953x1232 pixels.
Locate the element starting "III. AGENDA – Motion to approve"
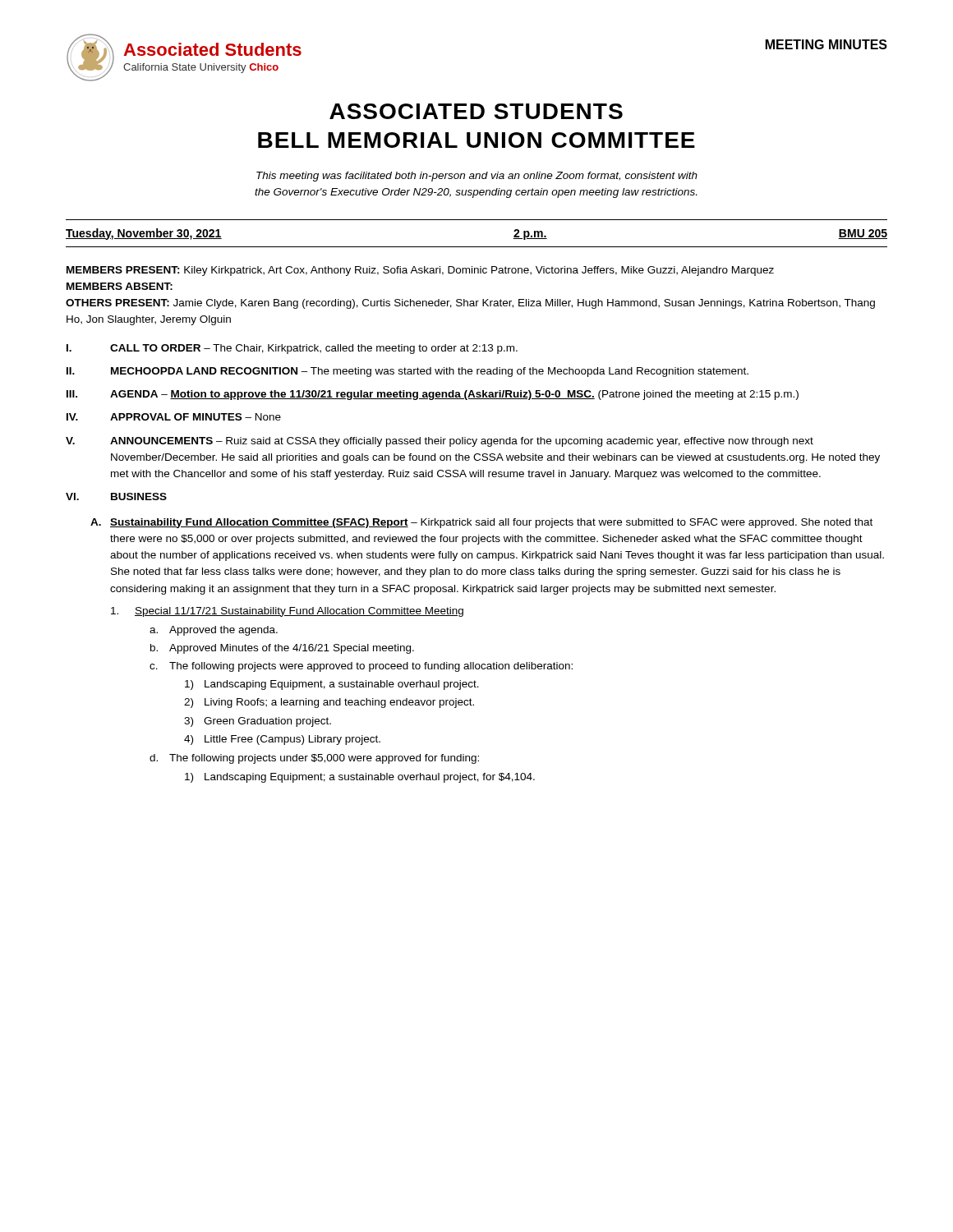pyautogui.click(x=476, y=394)
